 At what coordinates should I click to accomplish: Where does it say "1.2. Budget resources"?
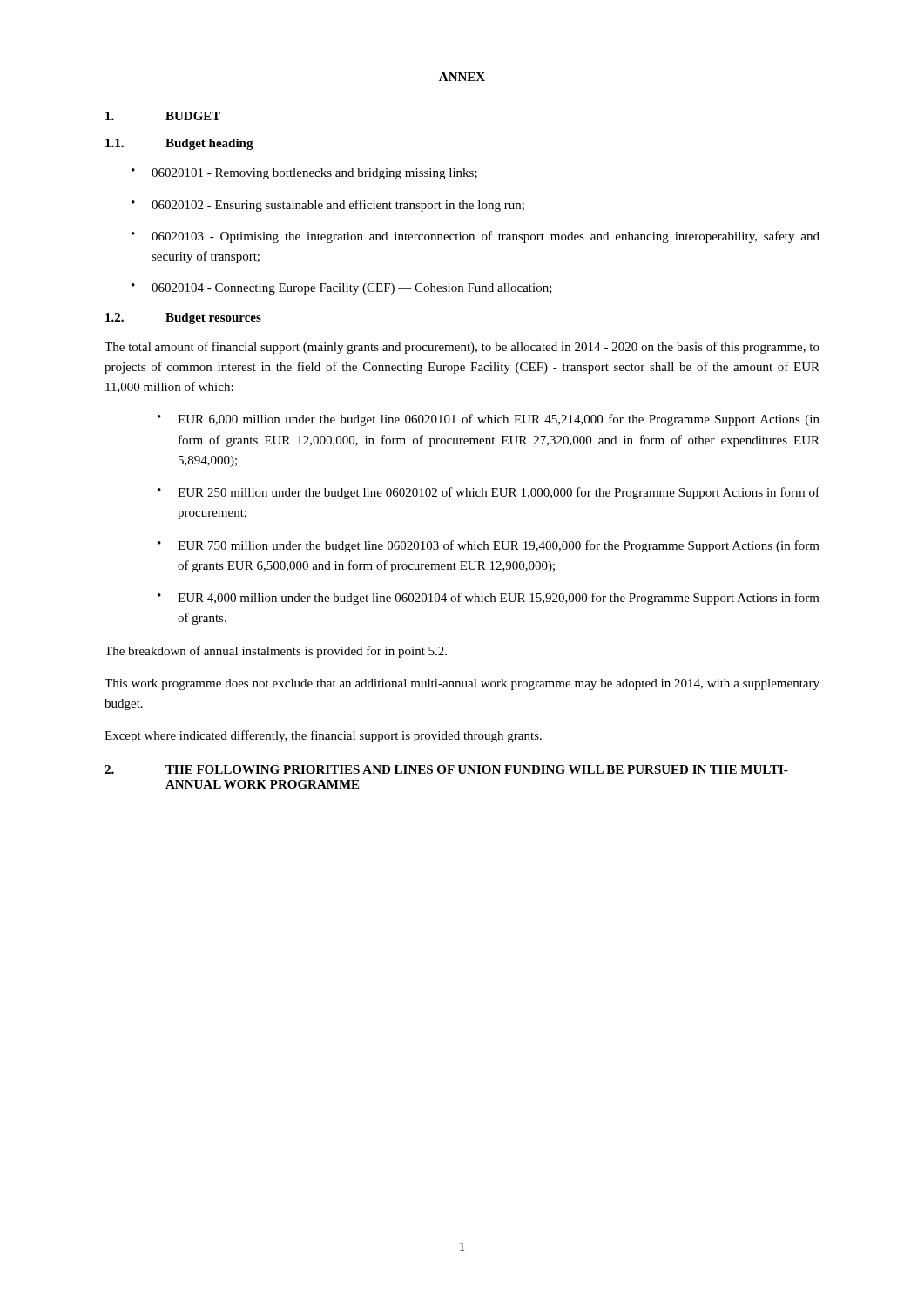[183, 317]
